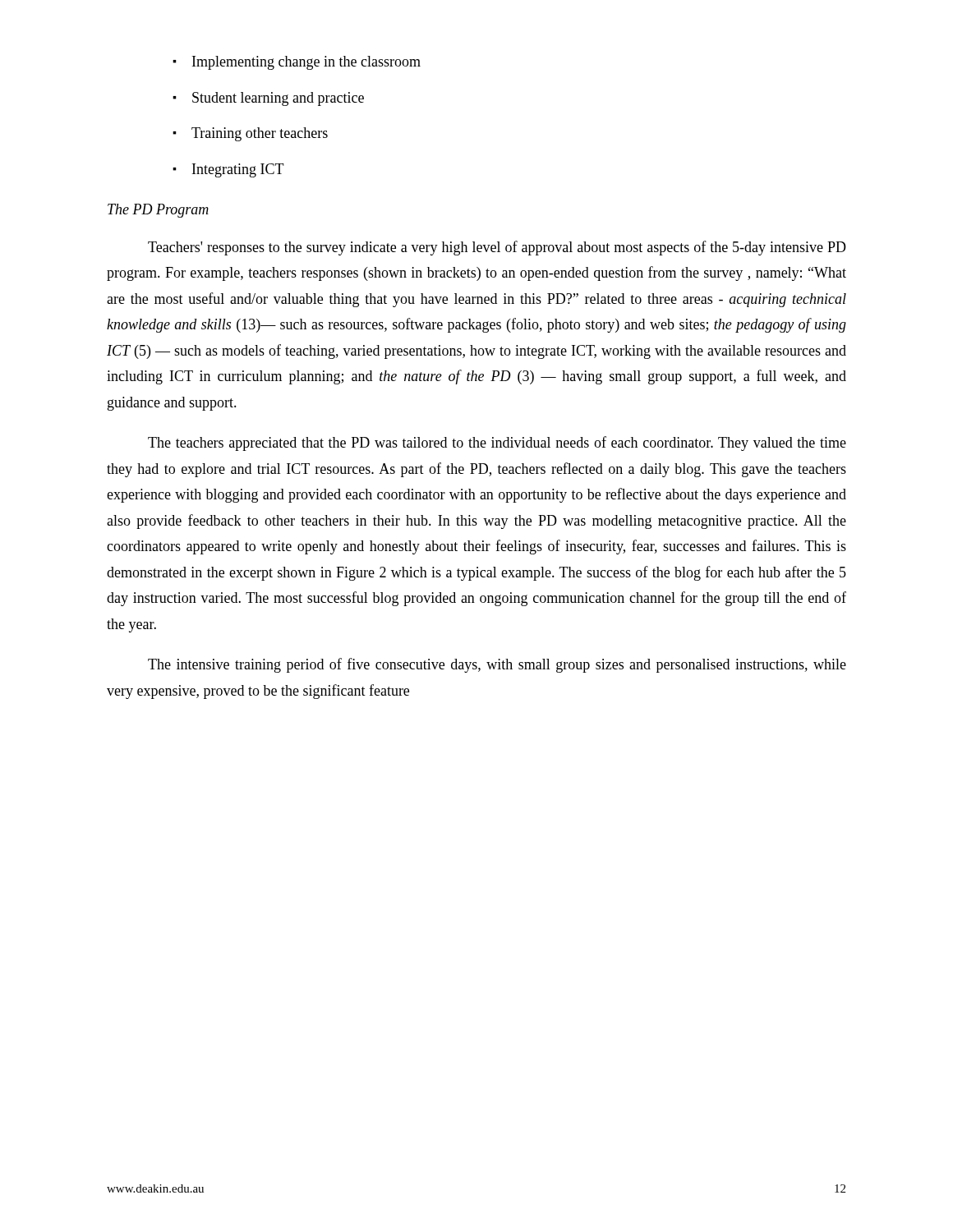The width and height of the screenshot is (953, 1232).
Task: Find the list item containing "▪ Integrating ICT"
Action: coord(228,169)
